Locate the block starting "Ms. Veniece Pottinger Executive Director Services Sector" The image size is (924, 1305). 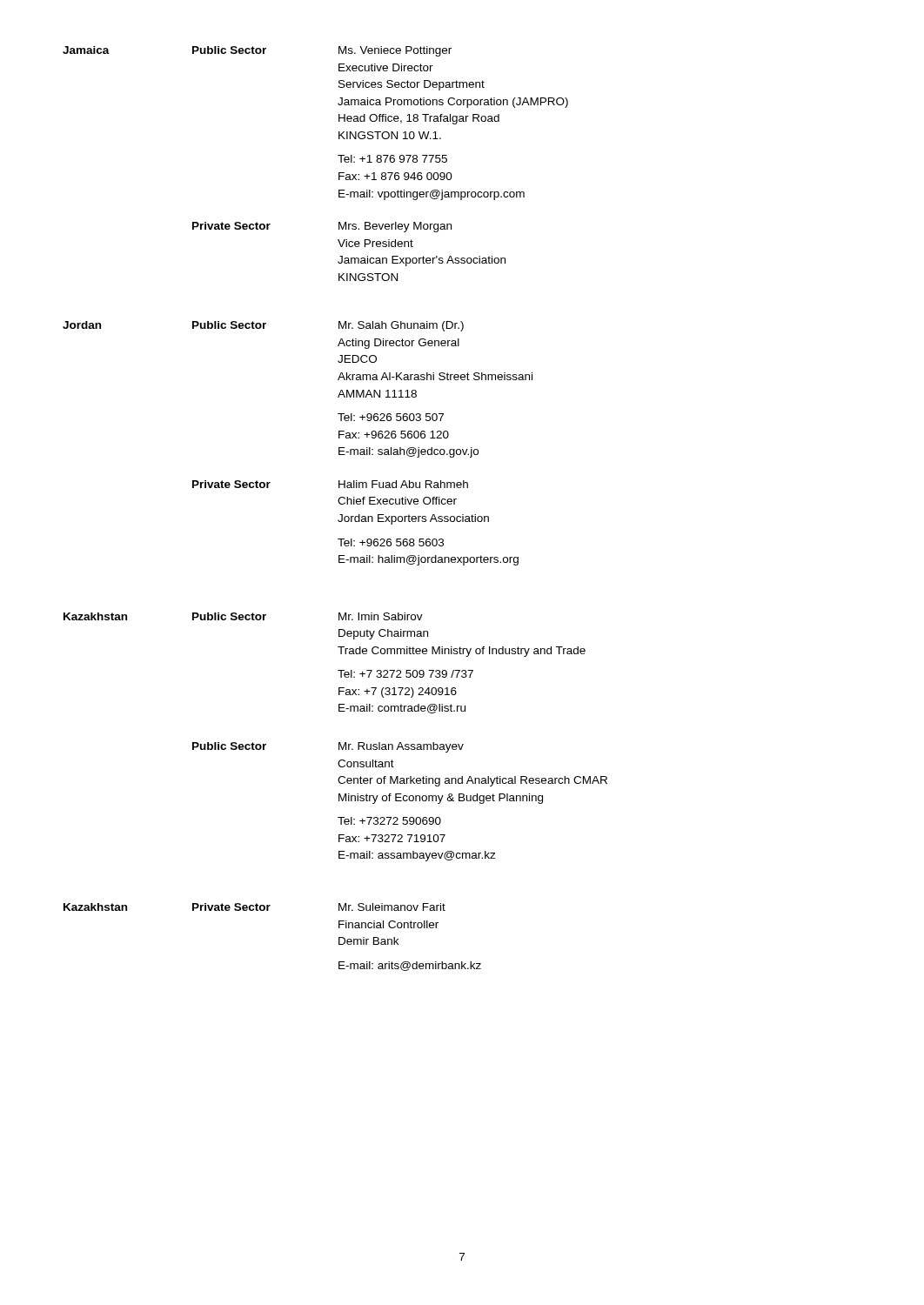point(395,51)
